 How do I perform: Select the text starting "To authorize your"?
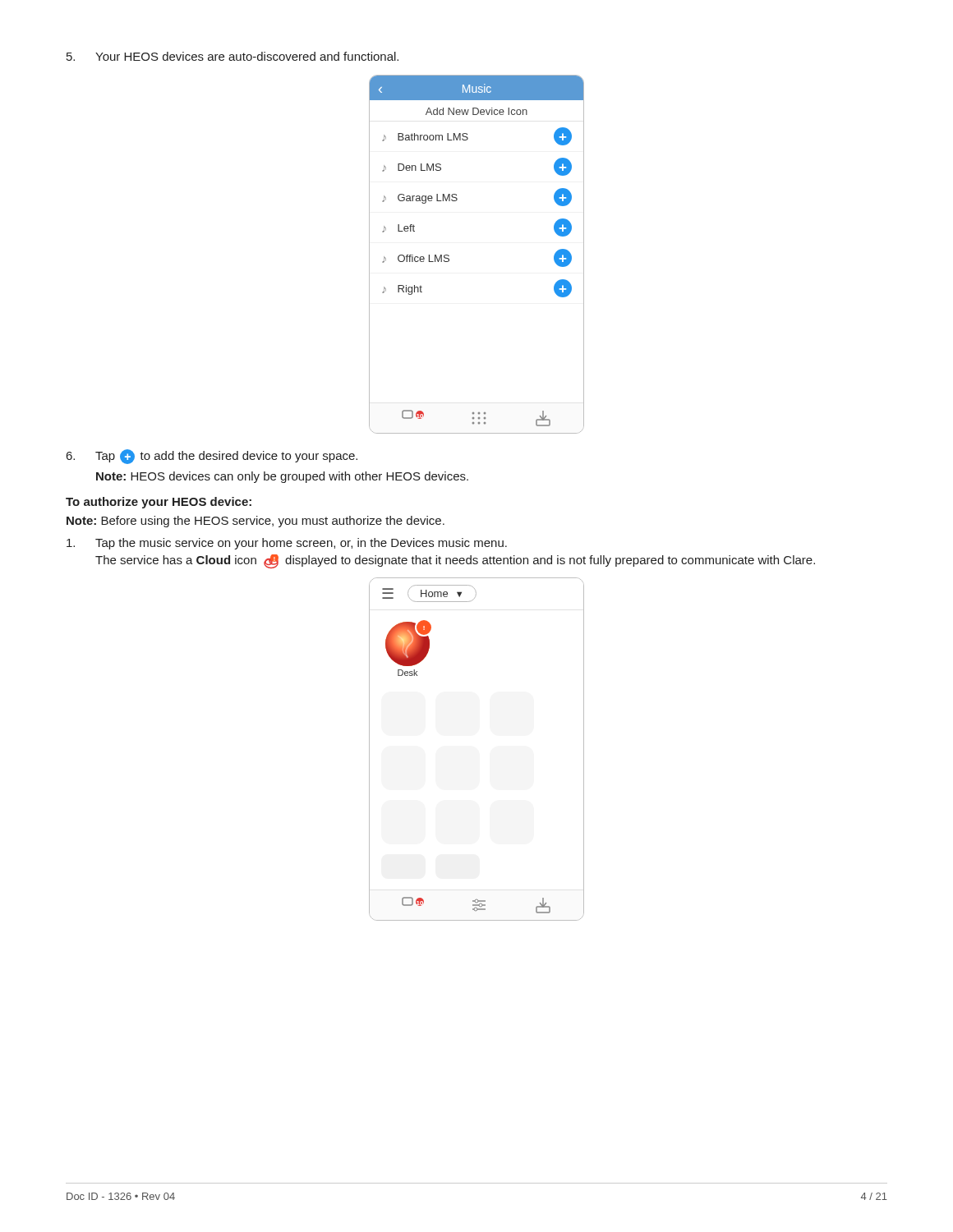[x=159, y=501]
